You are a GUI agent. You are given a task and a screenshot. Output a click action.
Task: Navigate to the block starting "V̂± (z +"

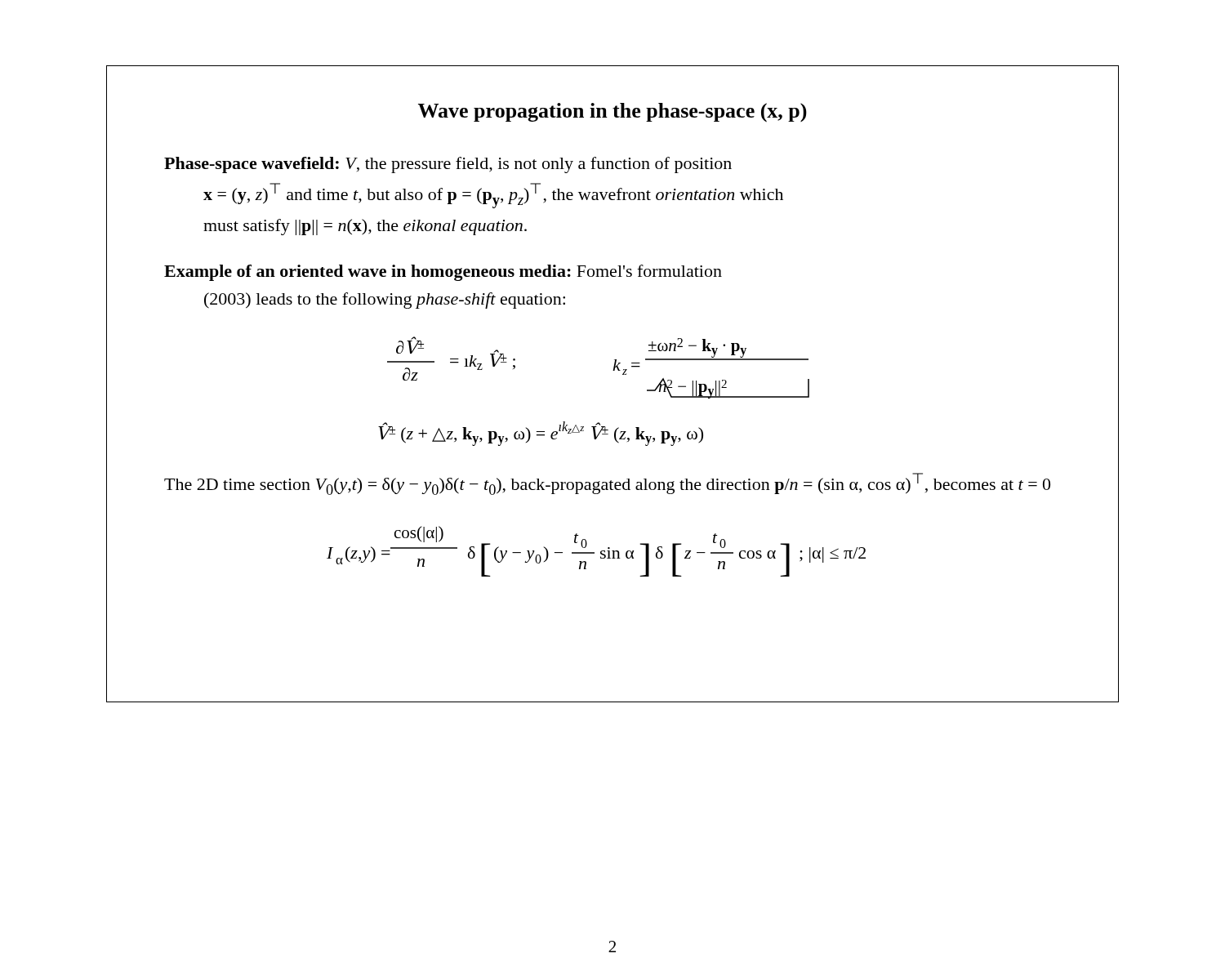click(x=612, y=432)
